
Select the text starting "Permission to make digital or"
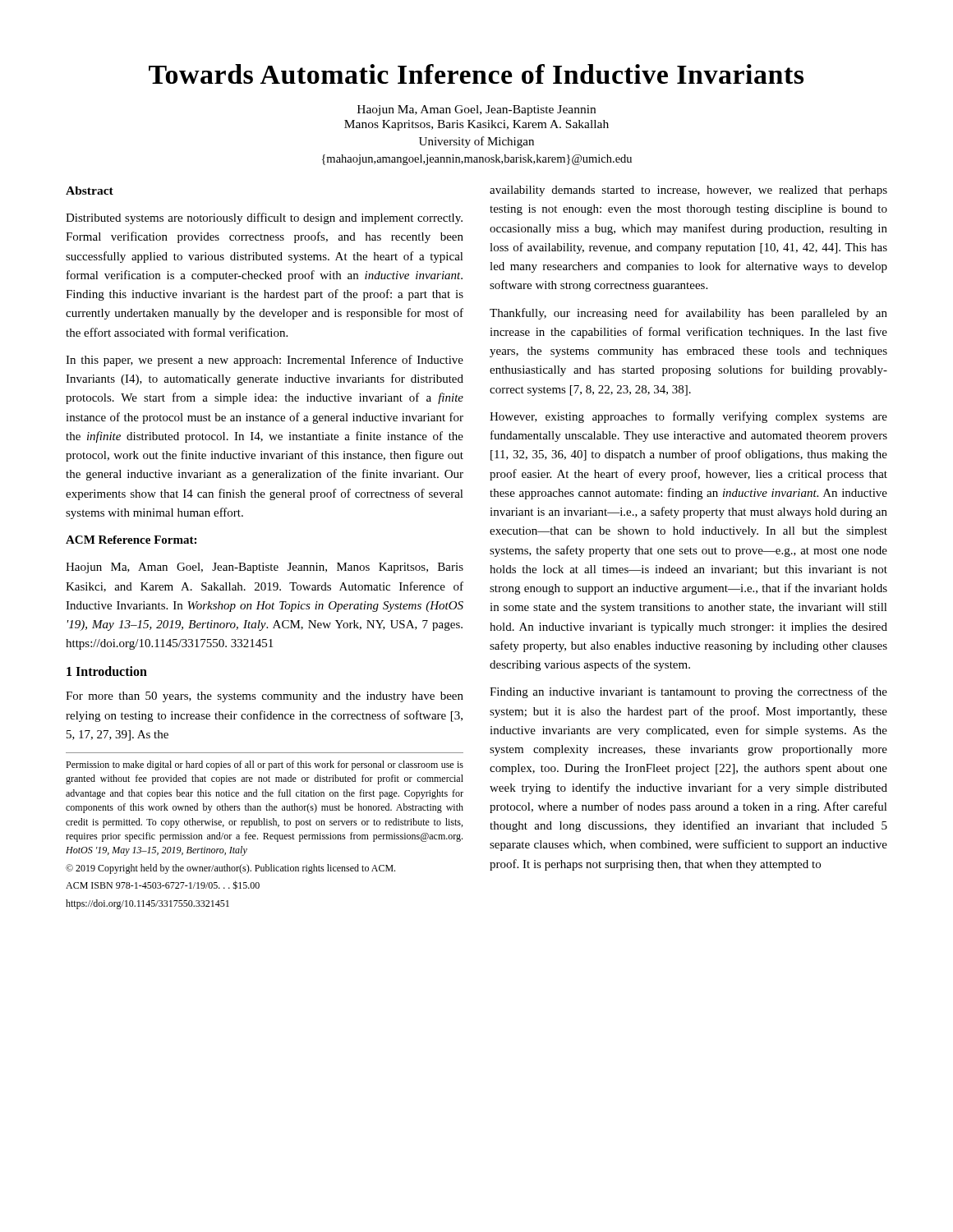(x=265, y=834)
